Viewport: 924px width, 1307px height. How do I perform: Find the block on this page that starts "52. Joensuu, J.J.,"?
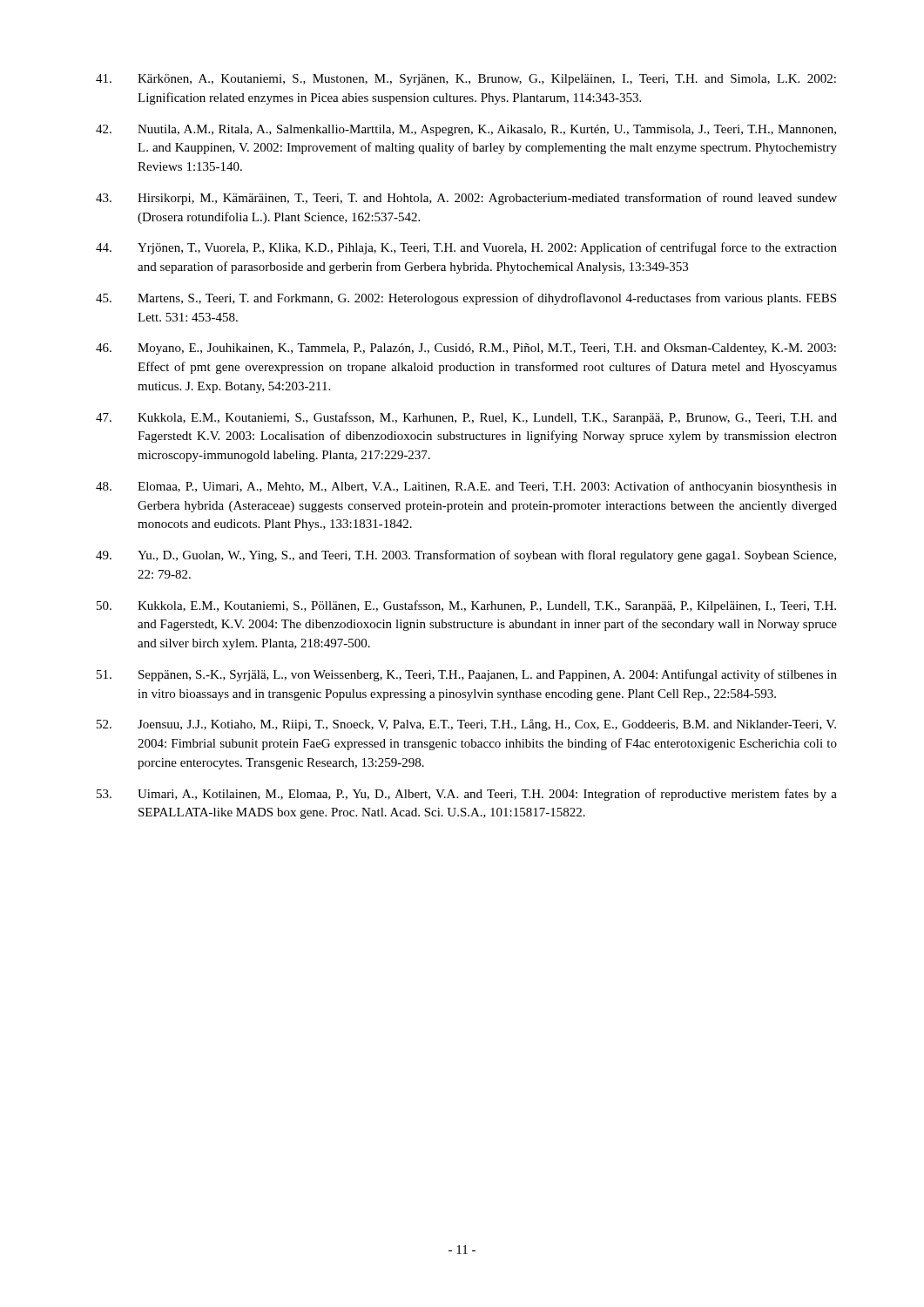(x=466, y=744)
